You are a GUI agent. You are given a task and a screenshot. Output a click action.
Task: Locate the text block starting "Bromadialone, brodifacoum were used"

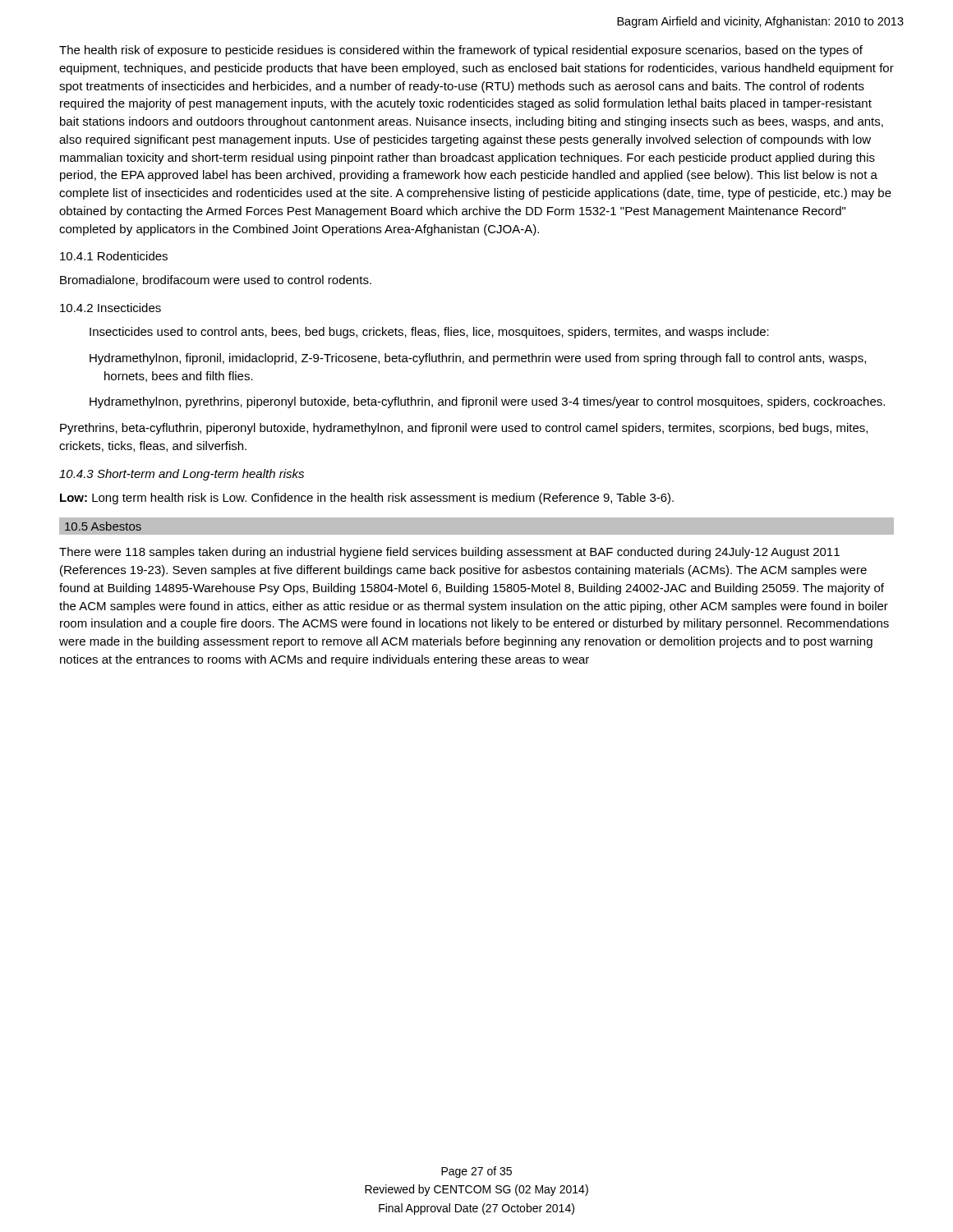click(216, 280)
